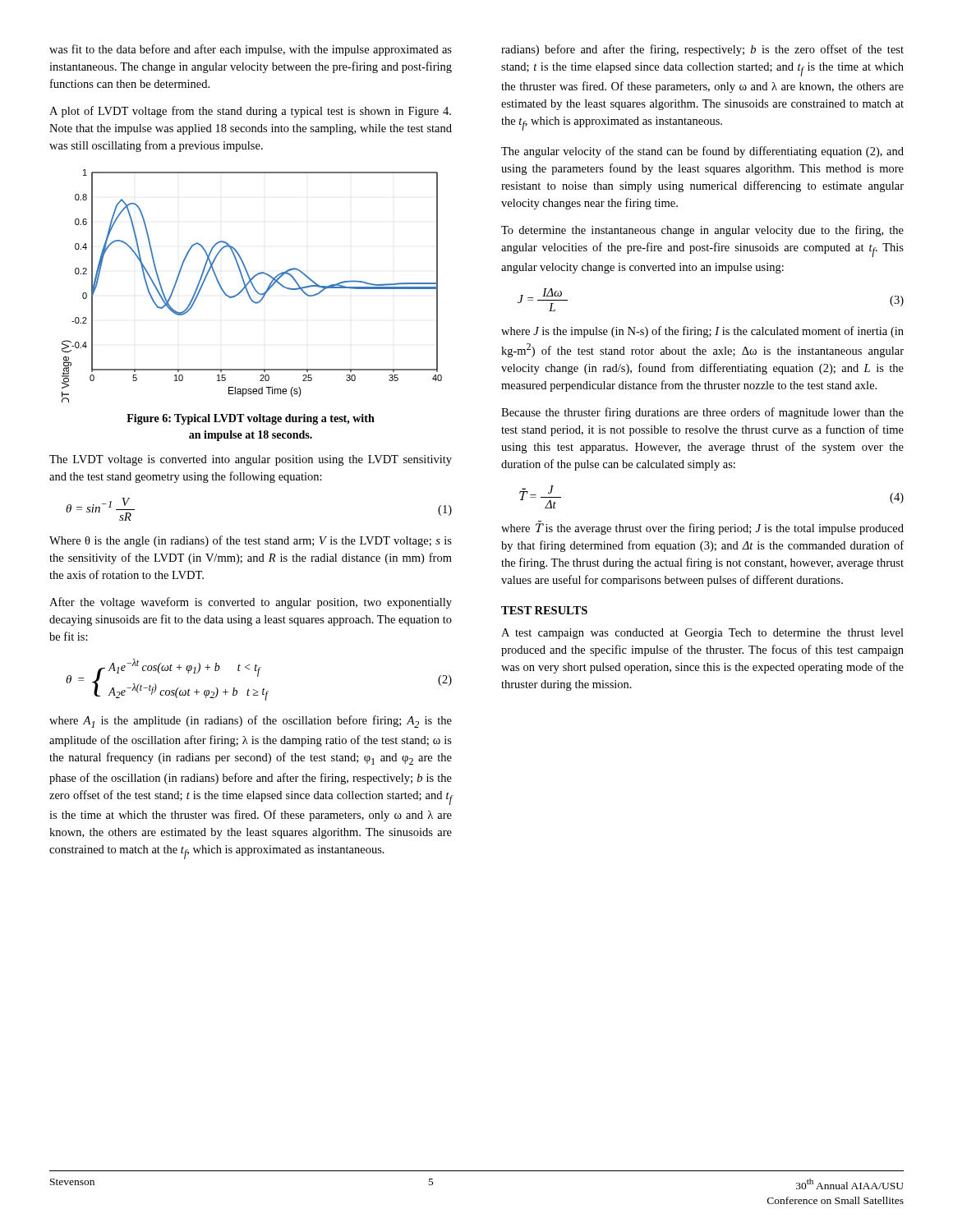Locate the element starting "The angular velocity of the"

[702, 177]
